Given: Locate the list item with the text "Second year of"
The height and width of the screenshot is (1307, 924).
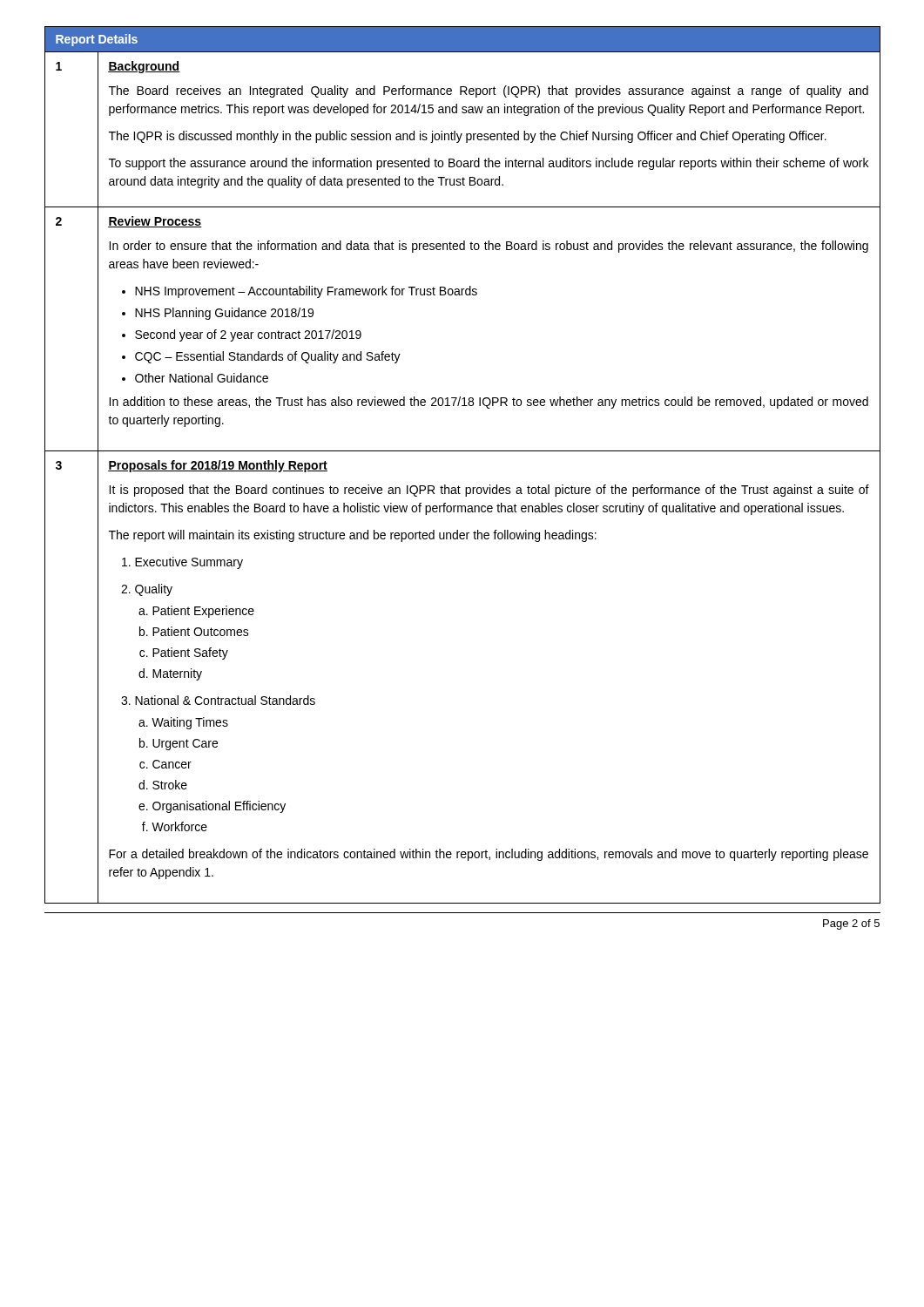Looking at the screenshot, I should 248,335.
